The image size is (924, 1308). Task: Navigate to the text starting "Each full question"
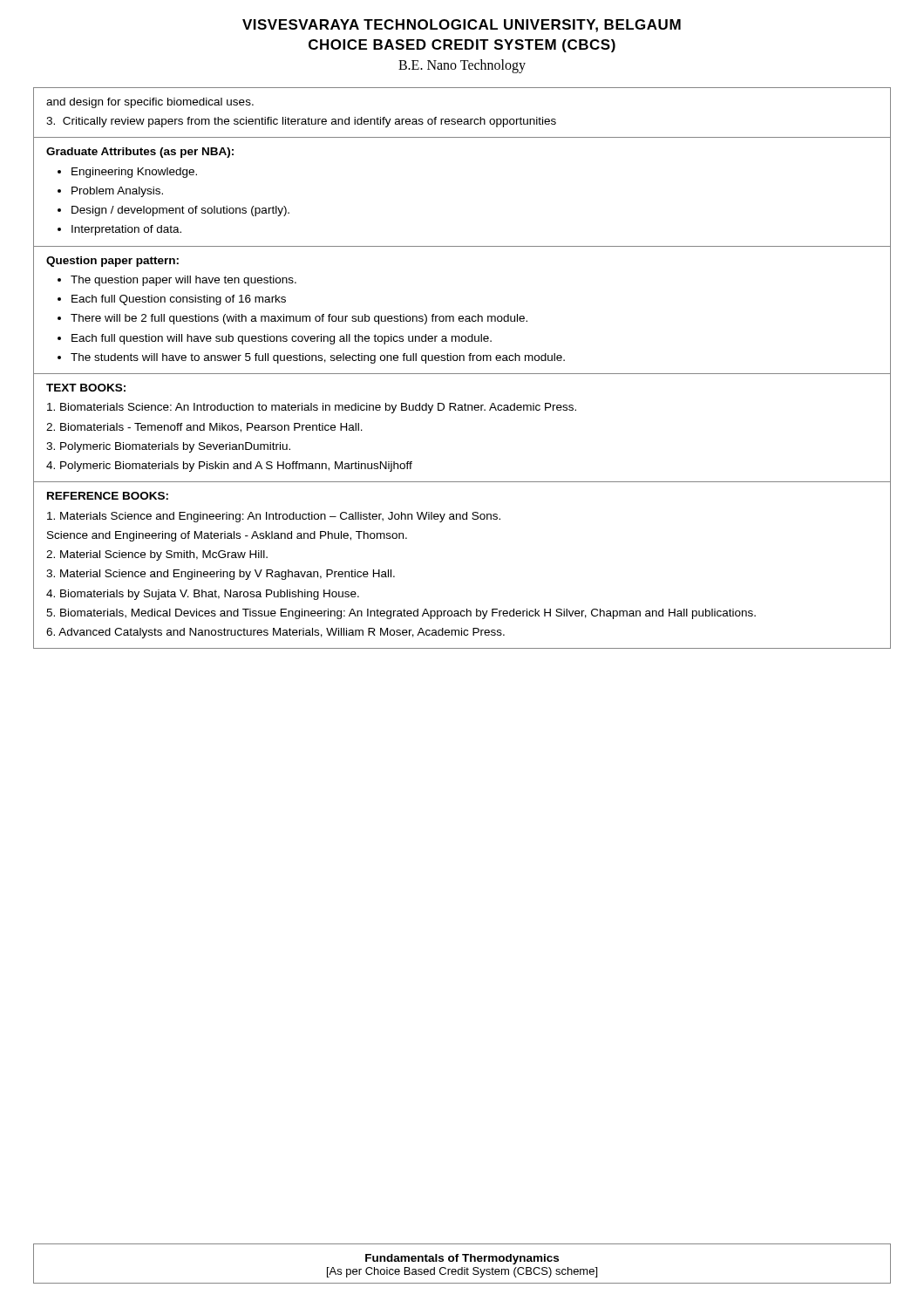tap(282, 338)
